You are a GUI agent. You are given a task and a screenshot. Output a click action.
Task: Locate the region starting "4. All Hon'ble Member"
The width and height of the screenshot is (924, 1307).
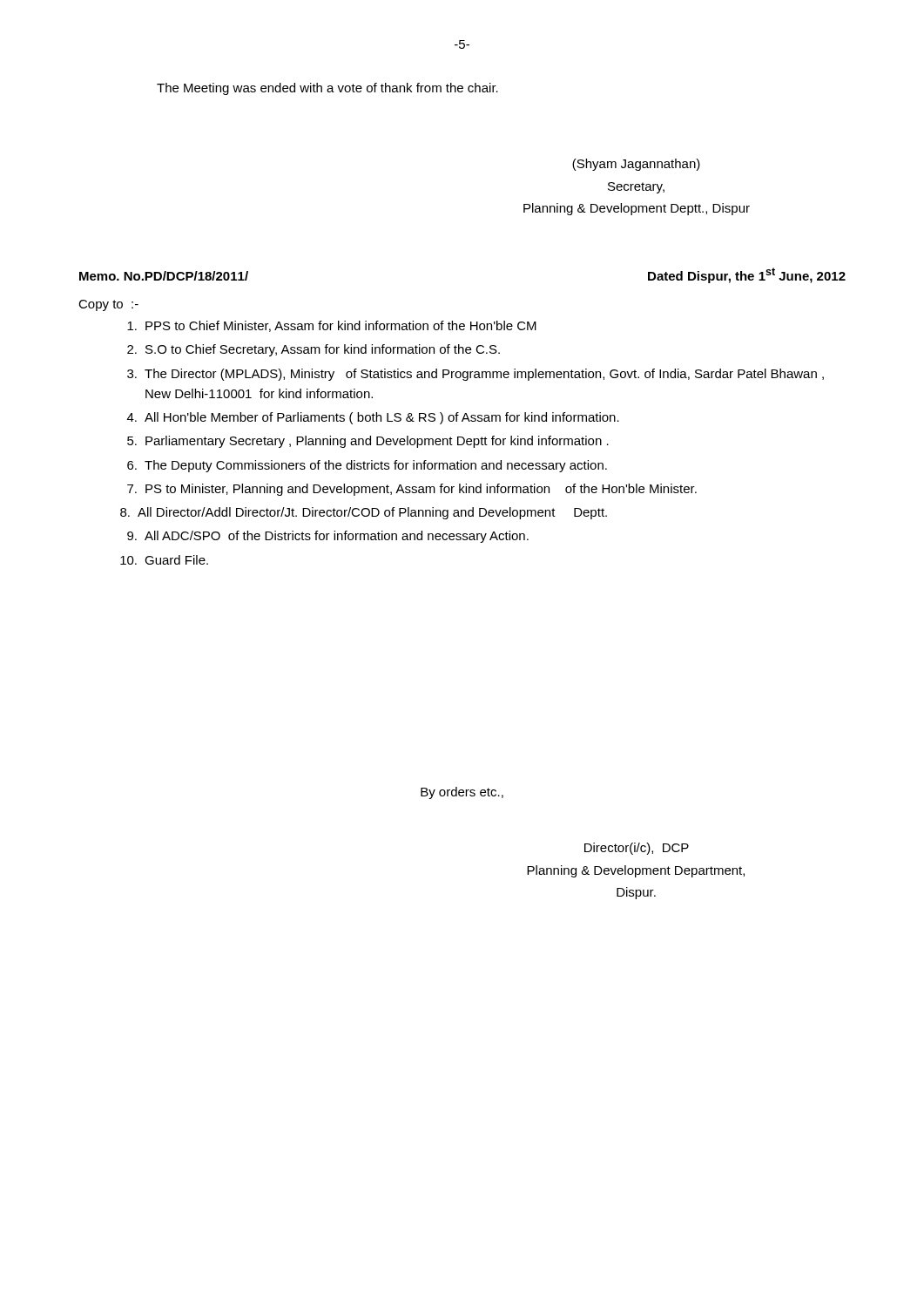475,417
